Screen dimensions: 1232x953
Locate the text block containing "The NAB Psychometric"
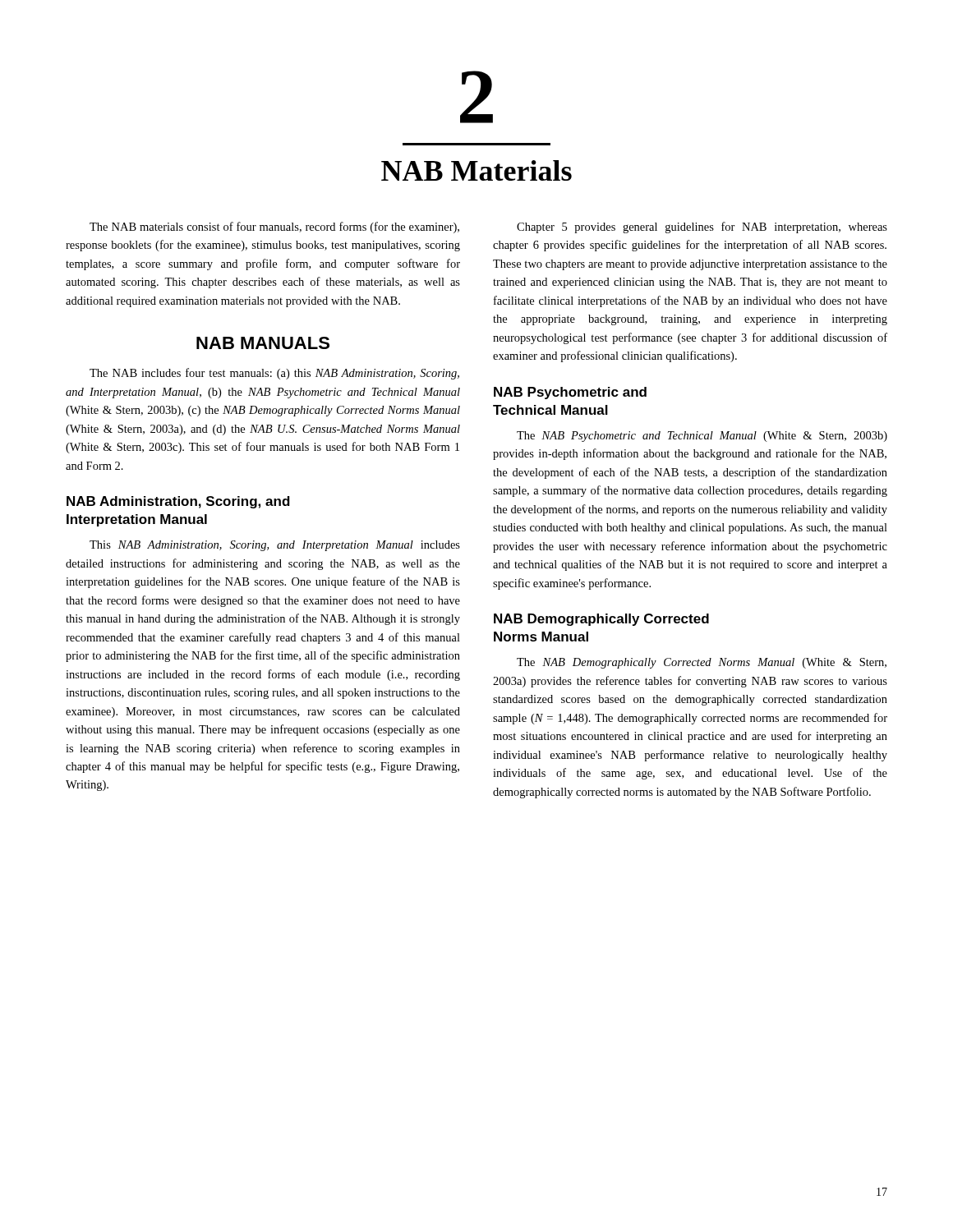click(690, 509)
